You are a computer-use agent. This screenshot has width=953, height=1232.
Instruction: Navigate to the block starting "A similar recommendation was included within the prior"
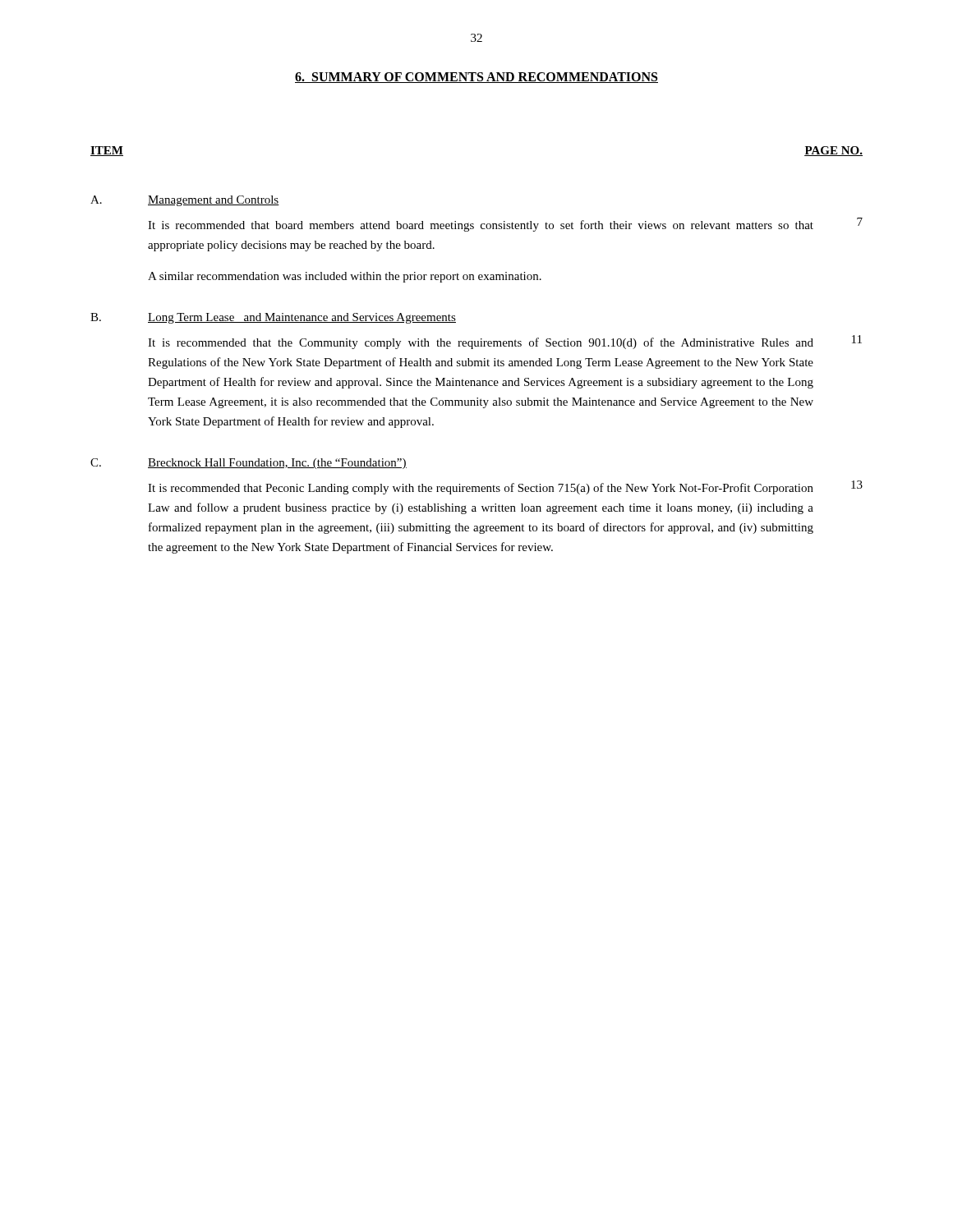coord(345,276)
